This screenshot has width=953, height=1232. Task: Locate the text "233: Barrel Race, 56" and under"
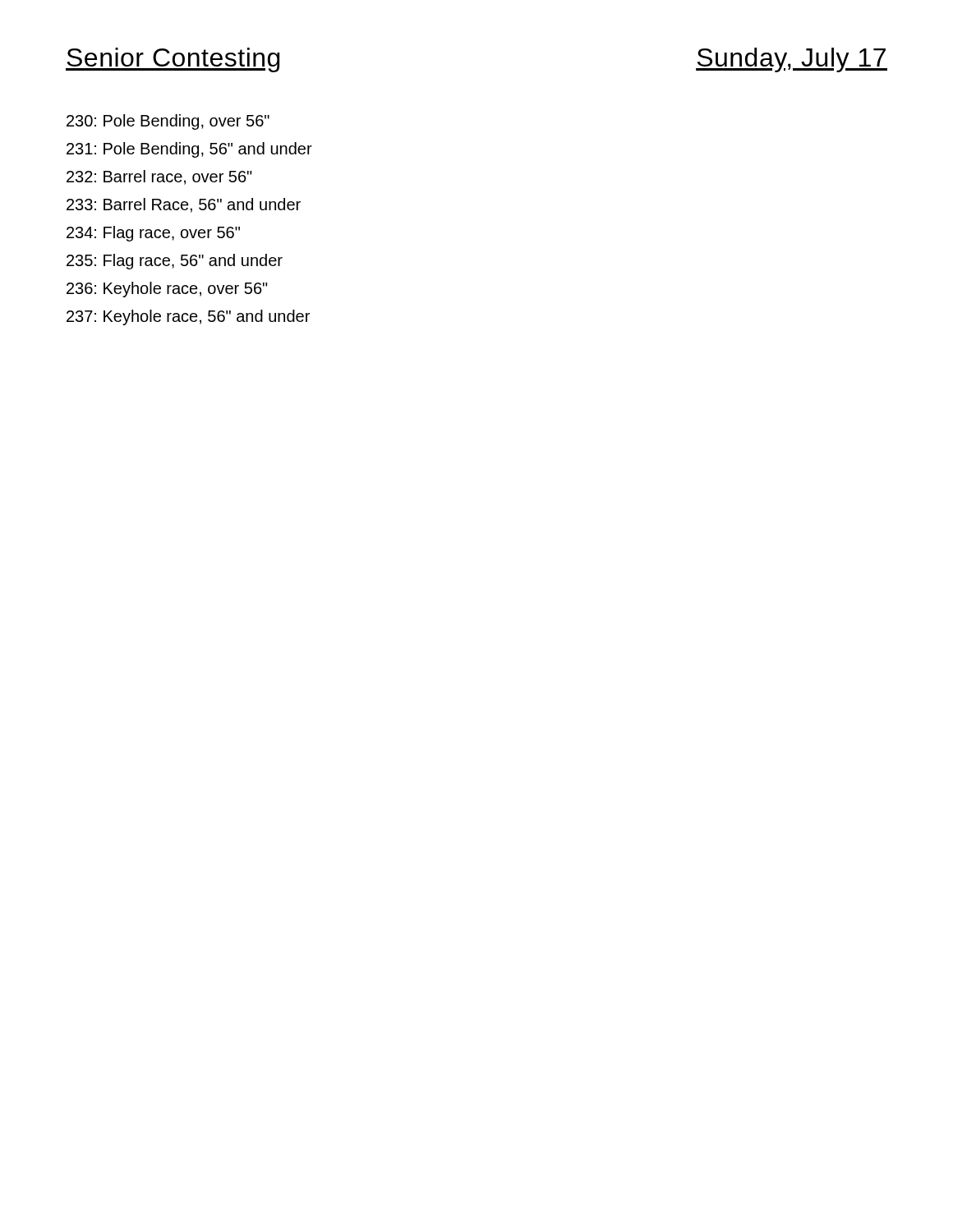[x=183, y=205]
